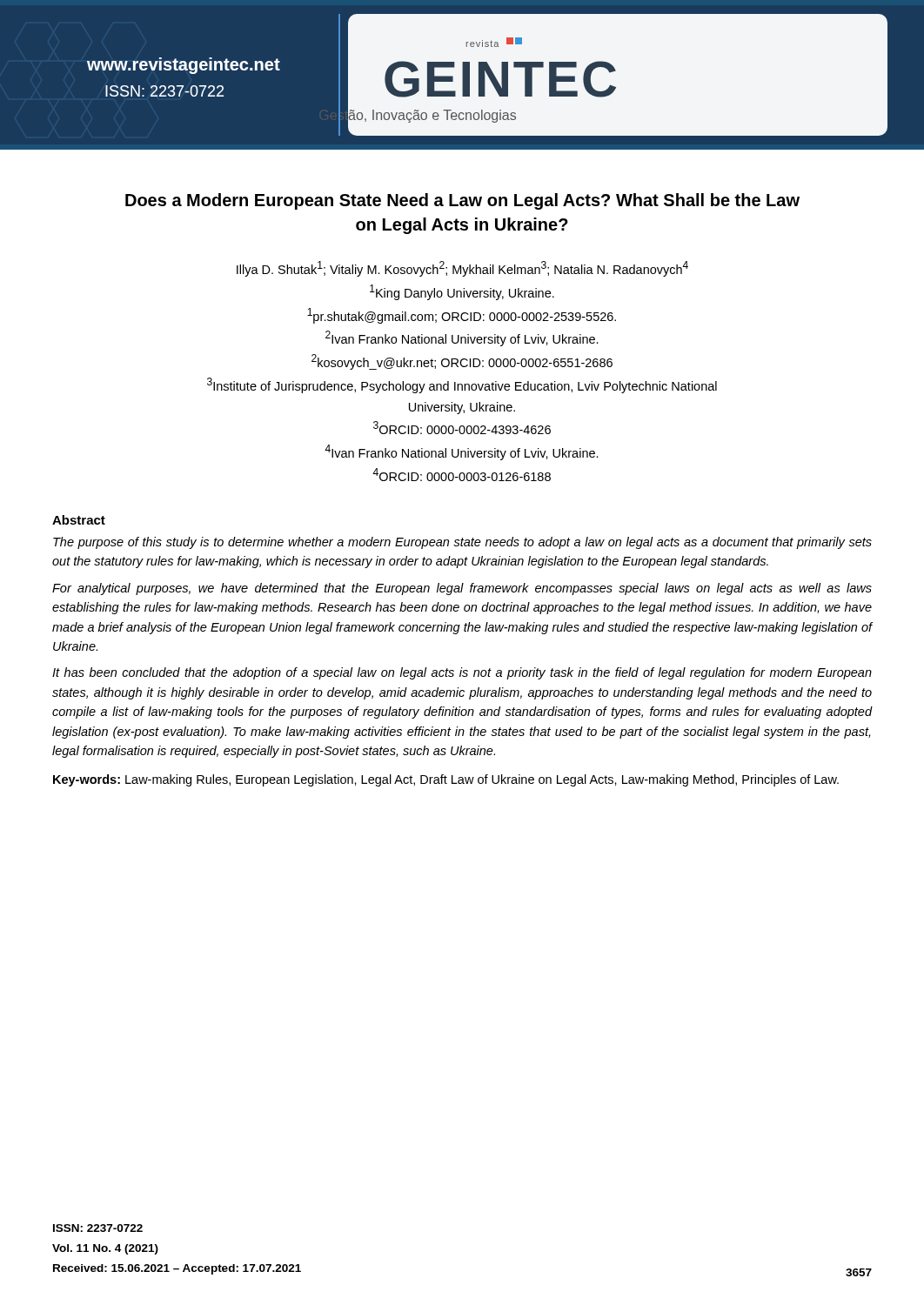Screen dimensions: 1305x924
Task: Where is the passage that starts "The purpose of this study is to determine"?
Action: point(462,551)
